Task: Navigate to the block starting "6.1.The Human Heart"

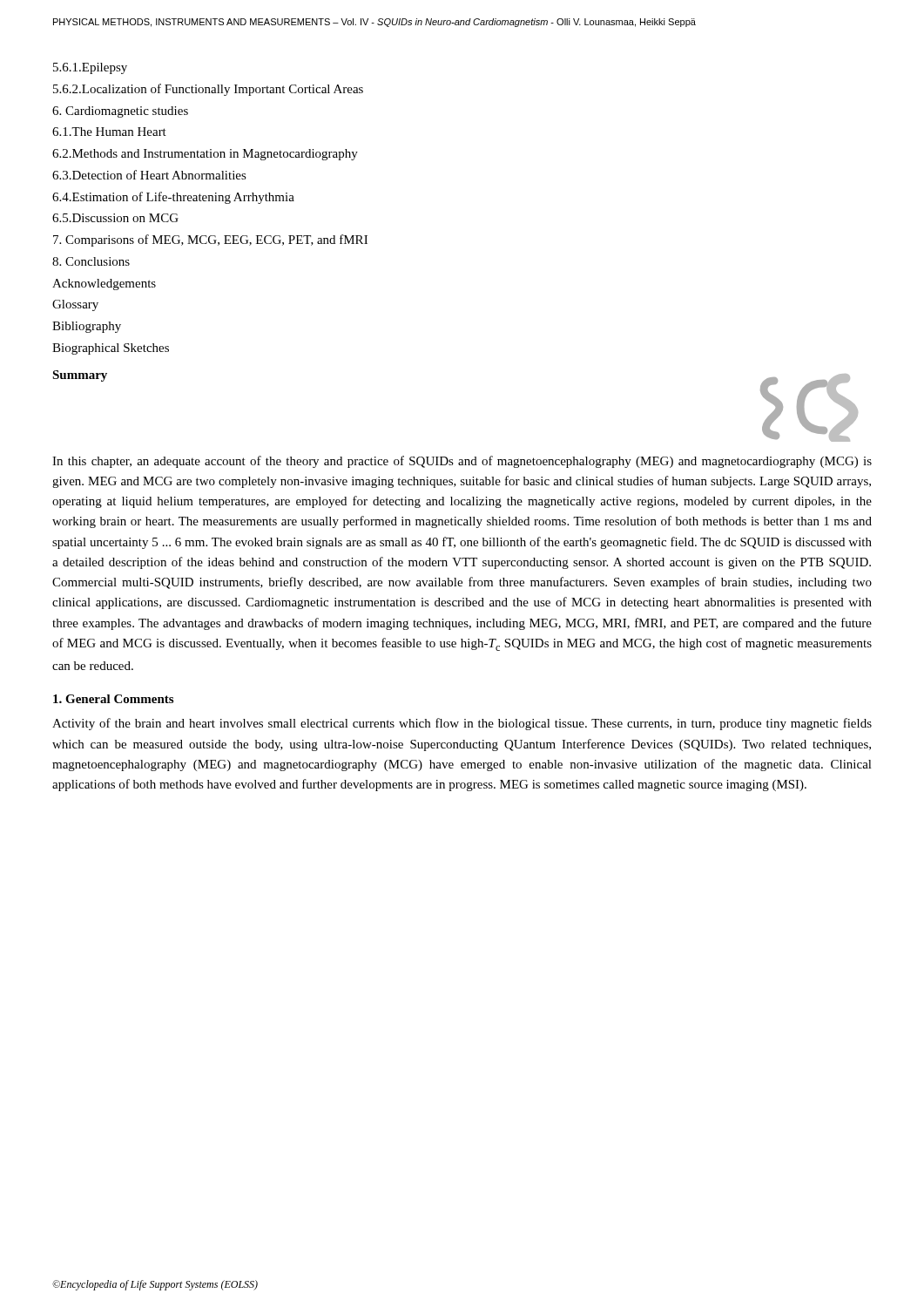Action: click(109, 132)
